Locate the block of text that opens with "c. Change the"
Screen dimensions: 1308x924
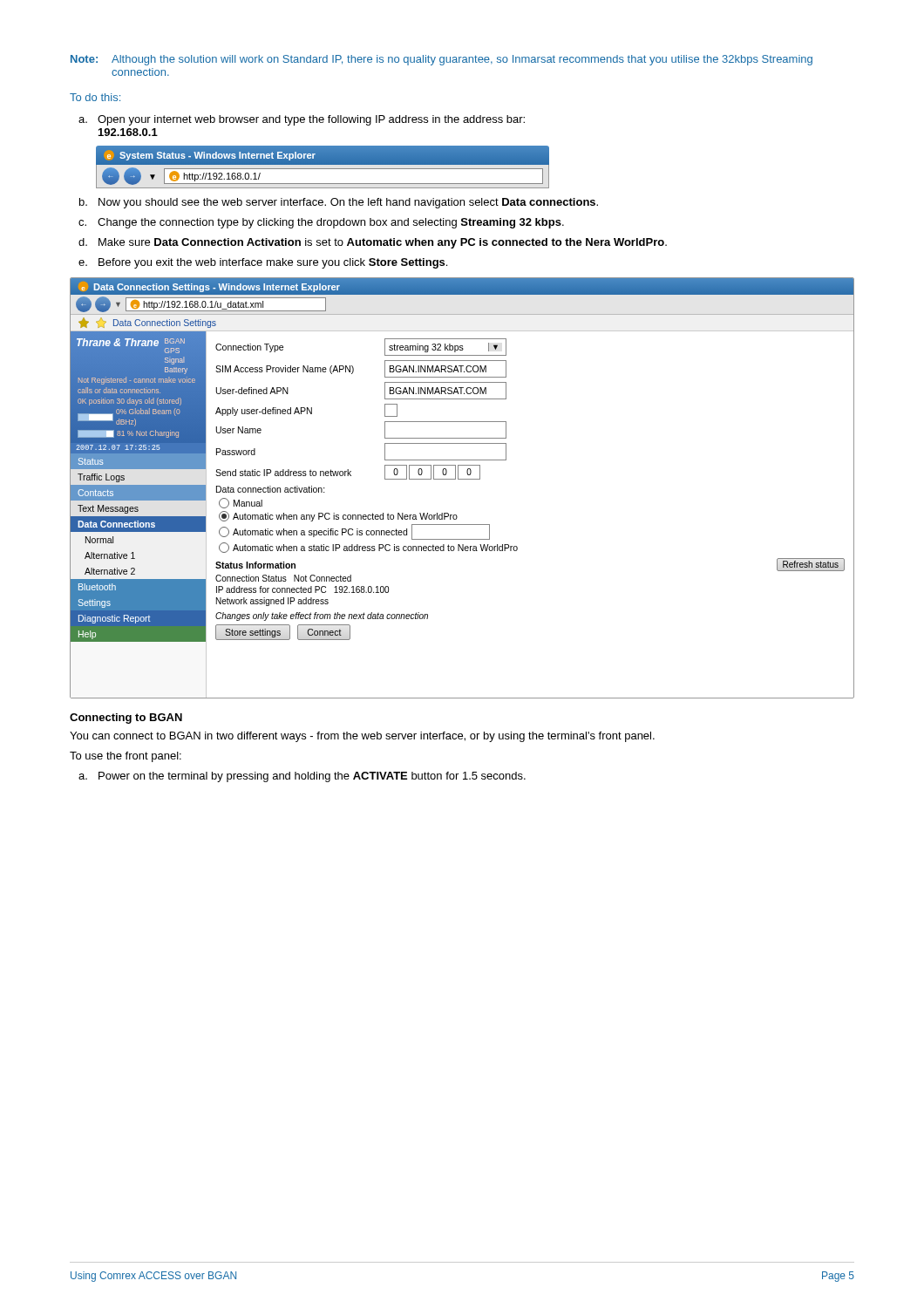[321, 222]
